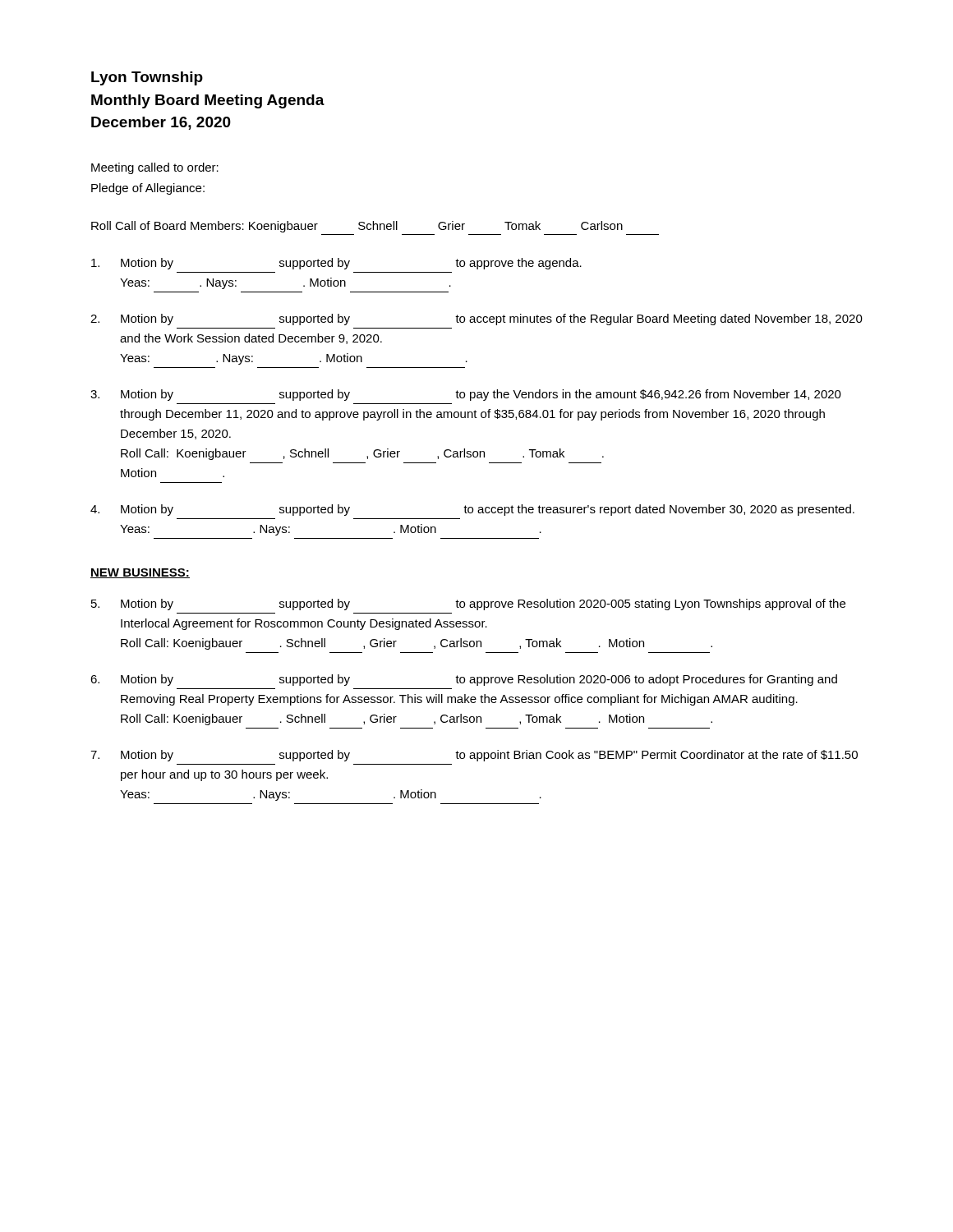This screenshot has width=953, height=1232.
Task: Click on the block starting "2. Motion by supported by to"
Action: [x=476, y=319]
